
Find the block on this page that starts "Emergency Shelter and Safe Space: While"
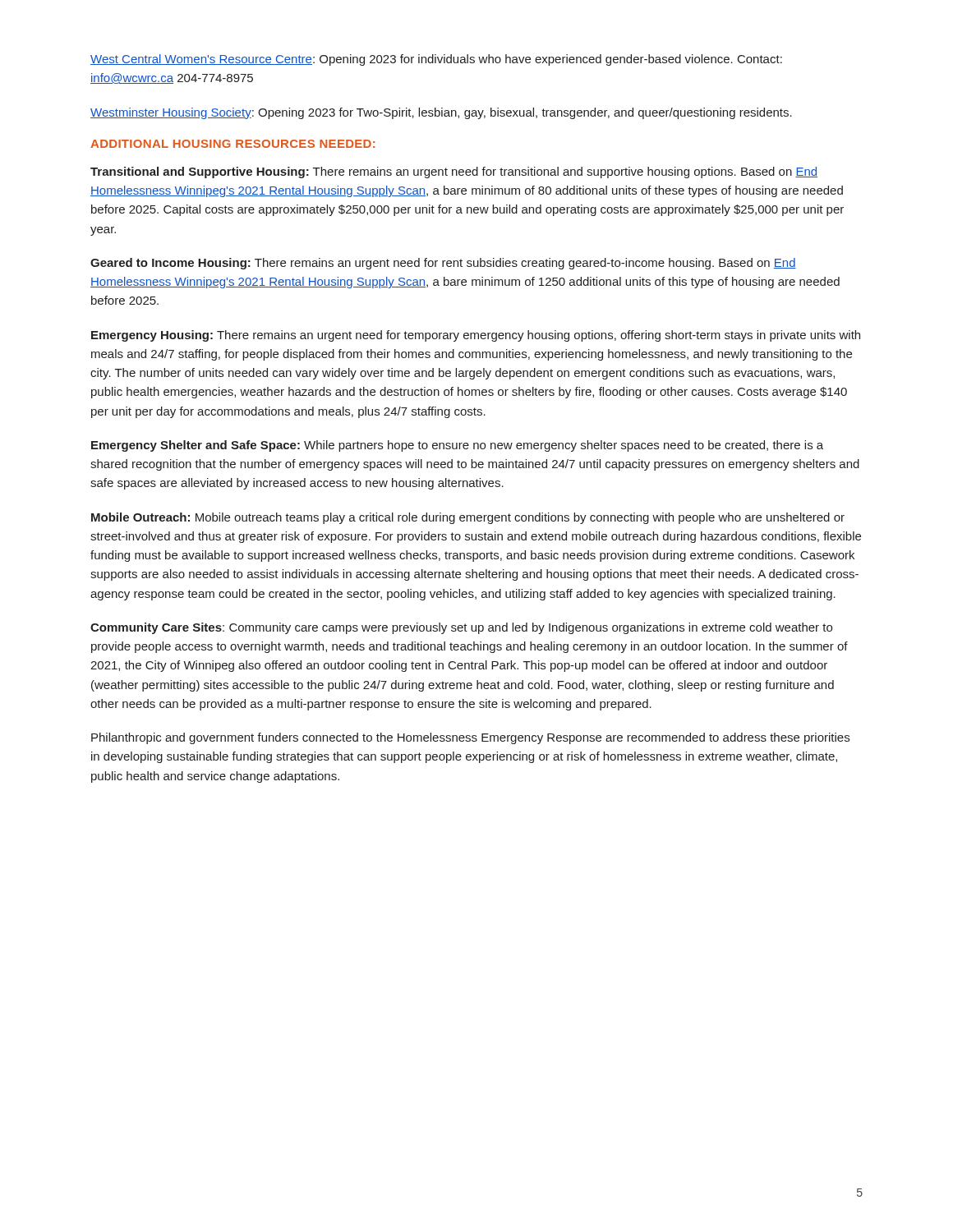[475, 464]
